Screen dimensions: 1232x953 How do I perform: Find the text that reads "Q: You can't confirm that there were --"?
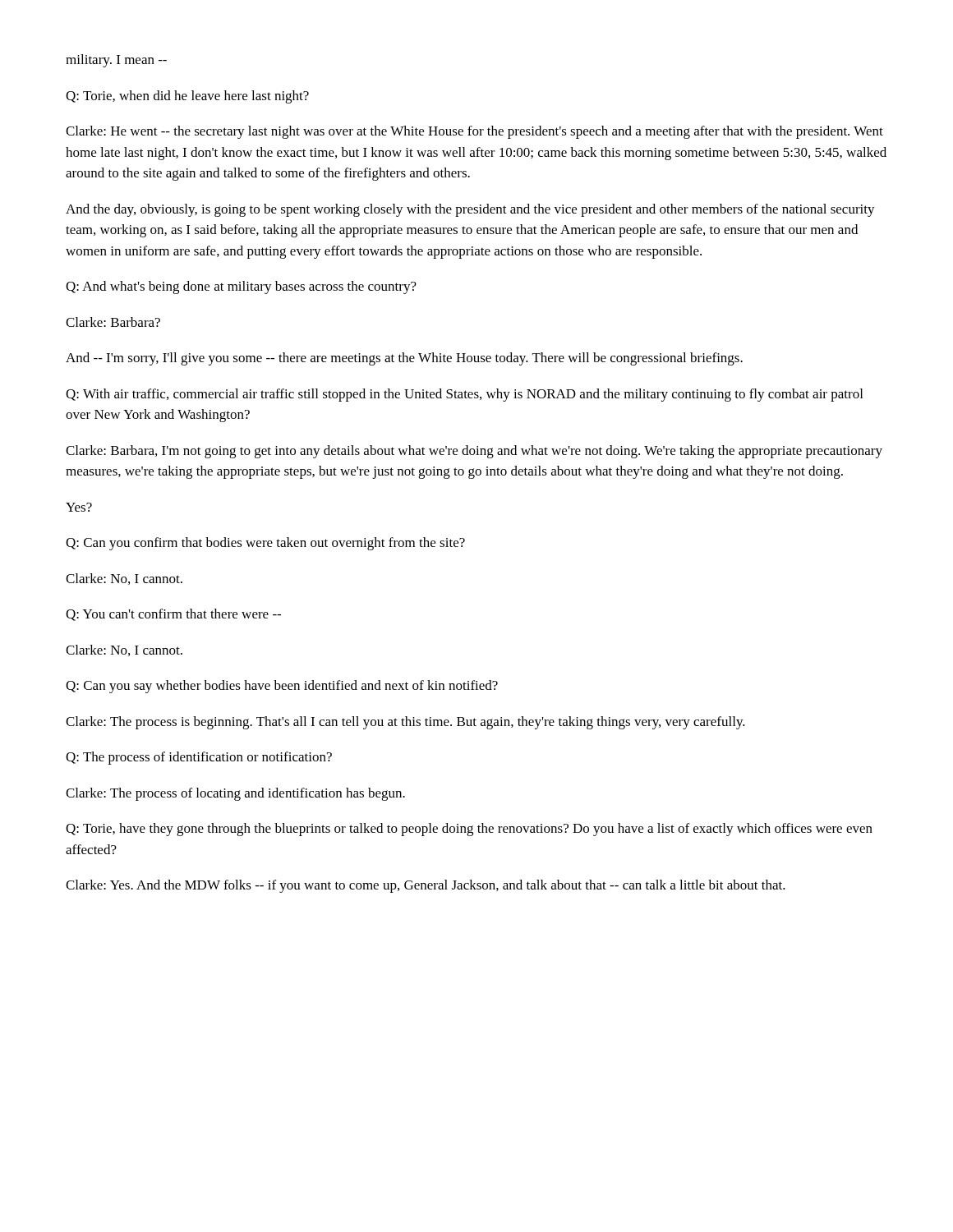click(174, 614)
